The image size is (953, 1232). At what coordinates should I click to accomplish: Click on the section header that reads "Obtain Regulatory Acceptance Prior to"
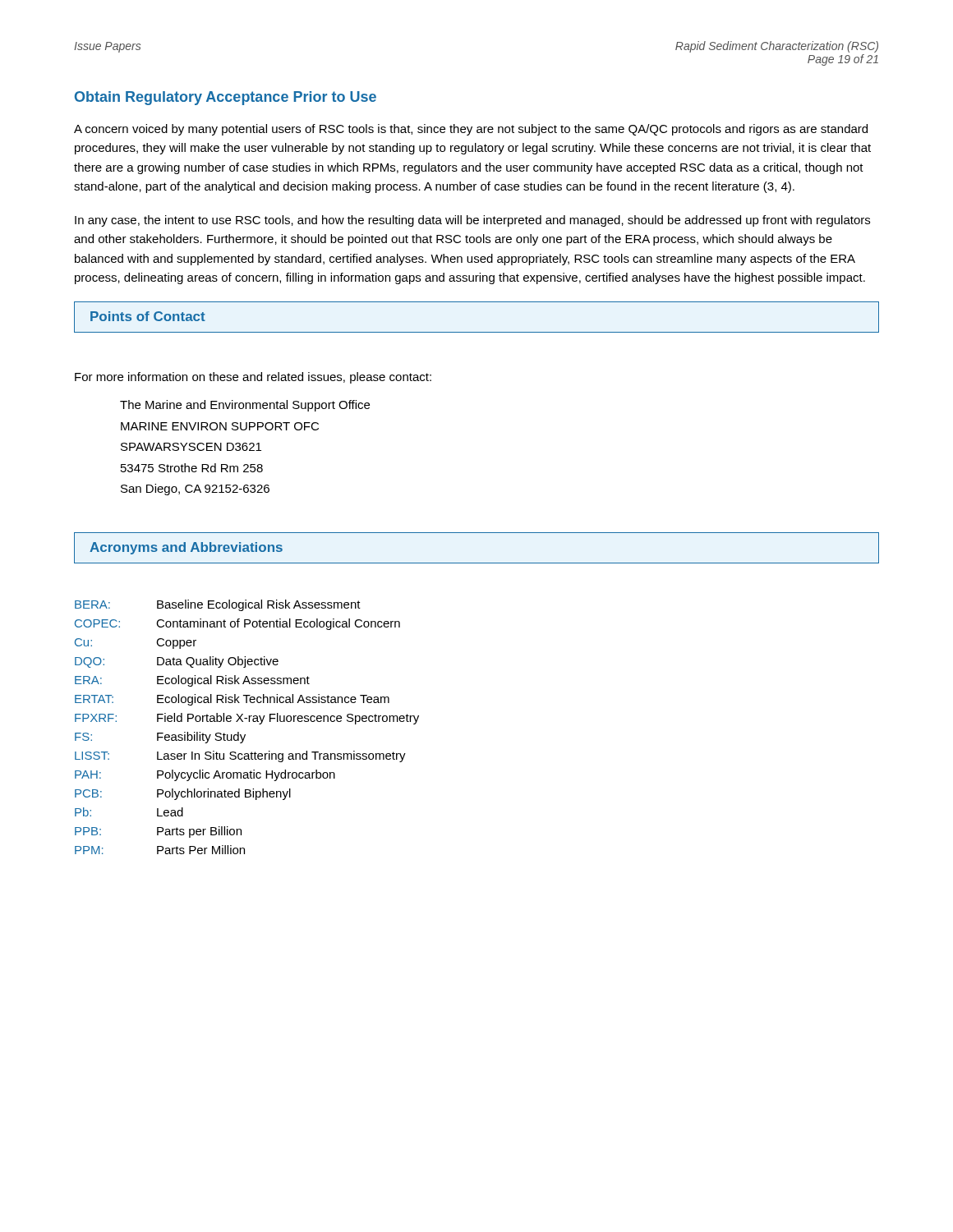[x=226, y=98]
